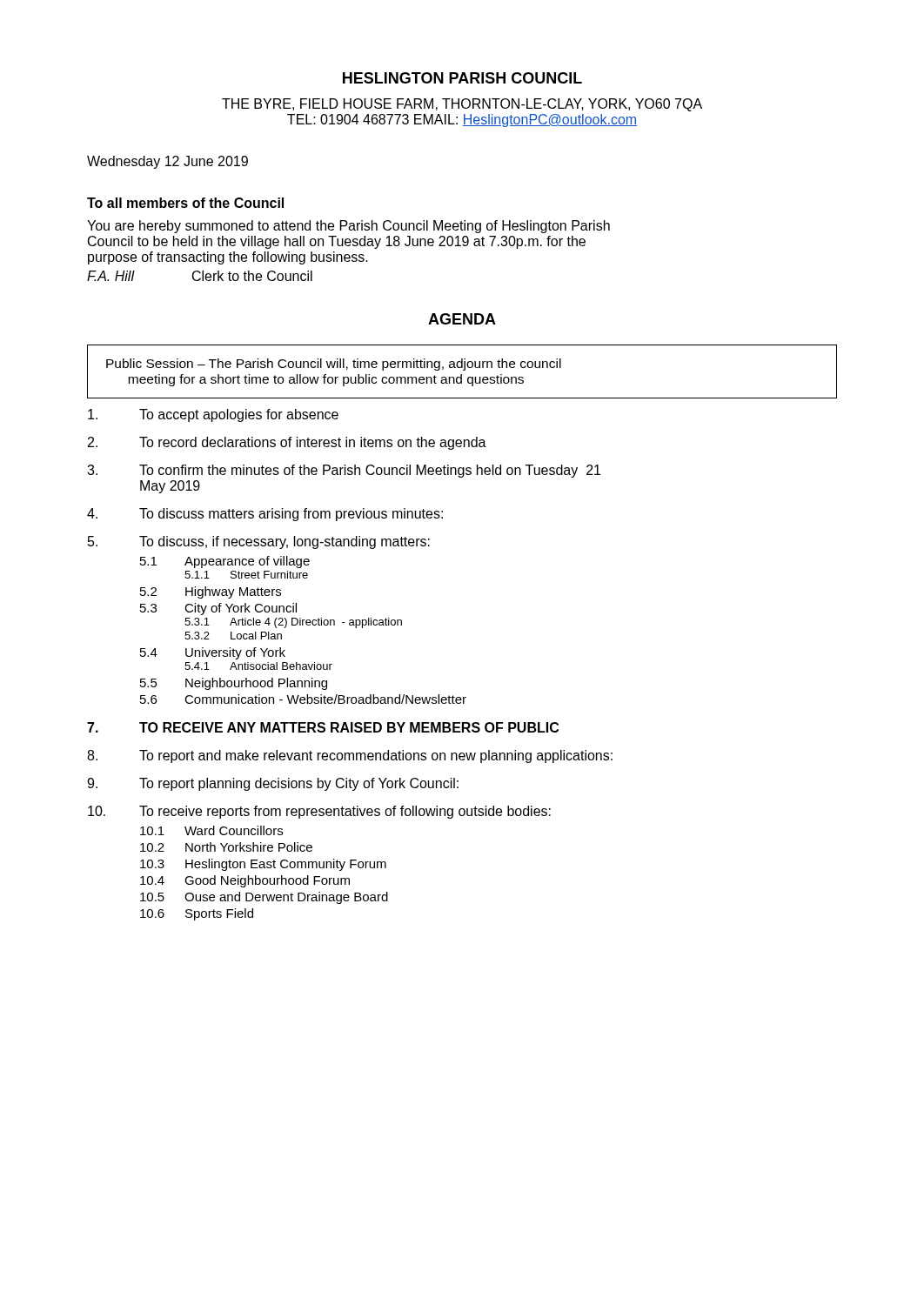
Task: Navigate to the block starting "Wednesday 12 June 2019"
Action: pyautogui.click(x=168, y=161)
